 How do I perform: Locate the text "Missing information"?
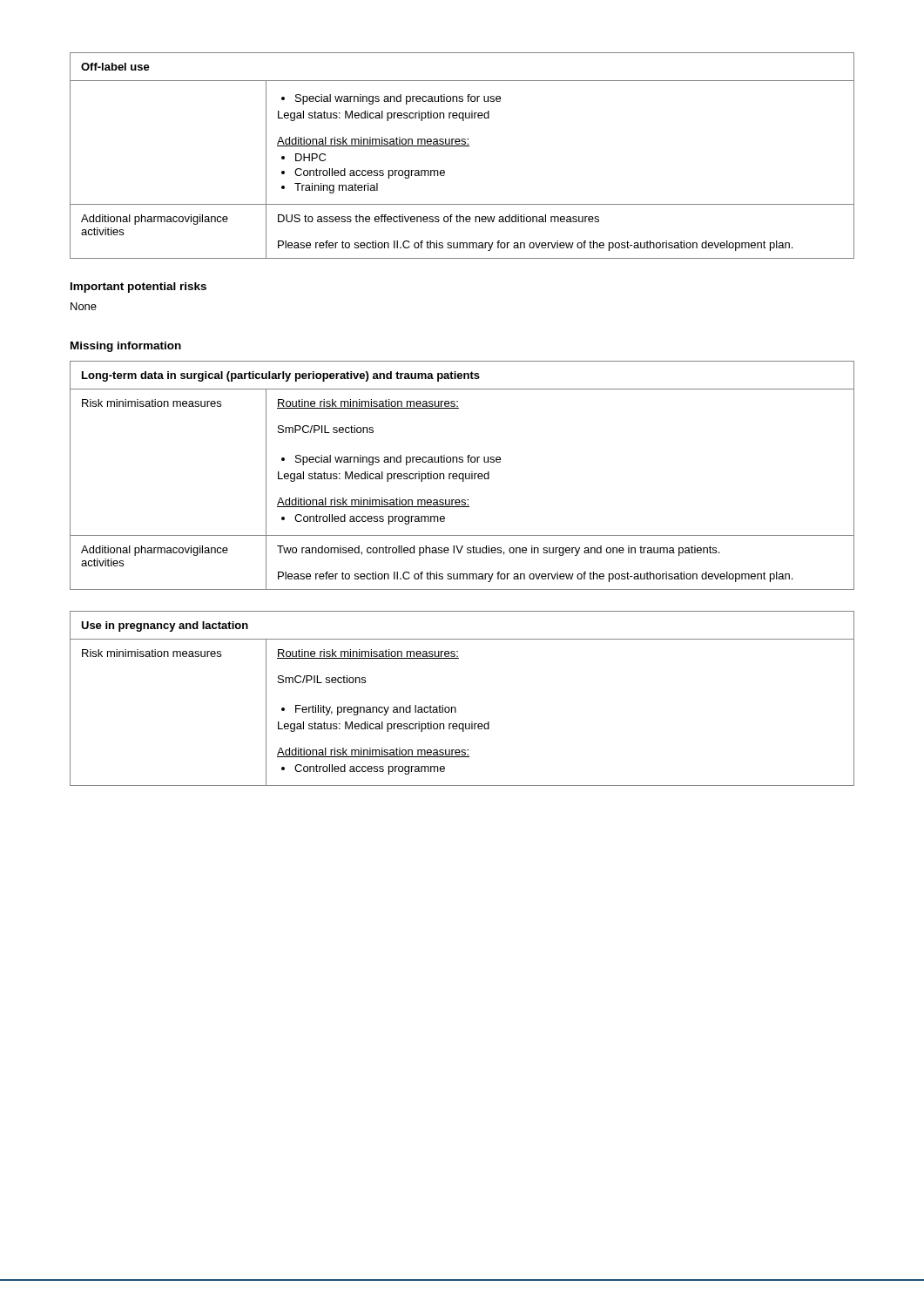[126, 345]
